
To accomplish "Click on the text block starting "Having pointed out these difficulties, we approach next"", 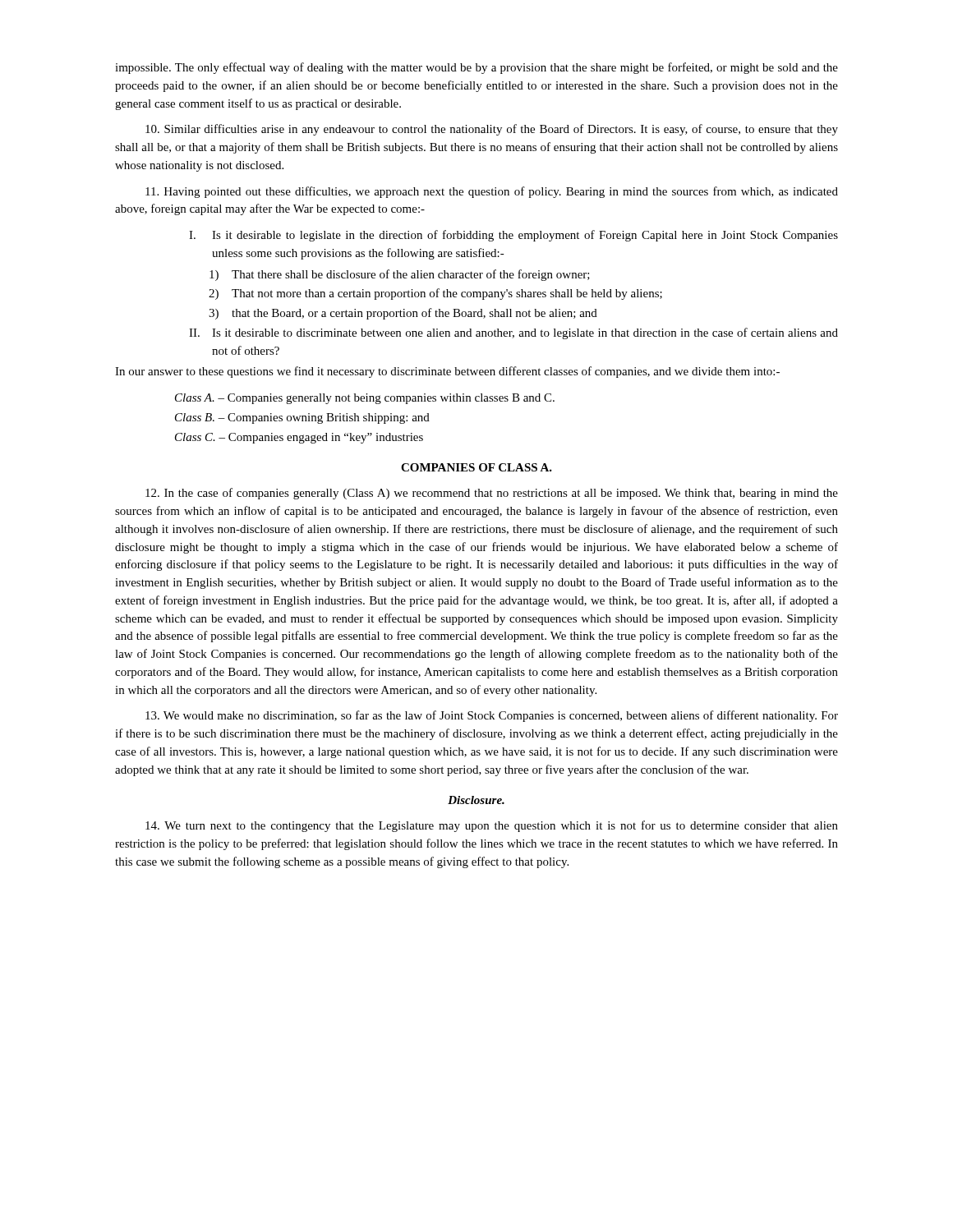I will click(x=476, y=200).
